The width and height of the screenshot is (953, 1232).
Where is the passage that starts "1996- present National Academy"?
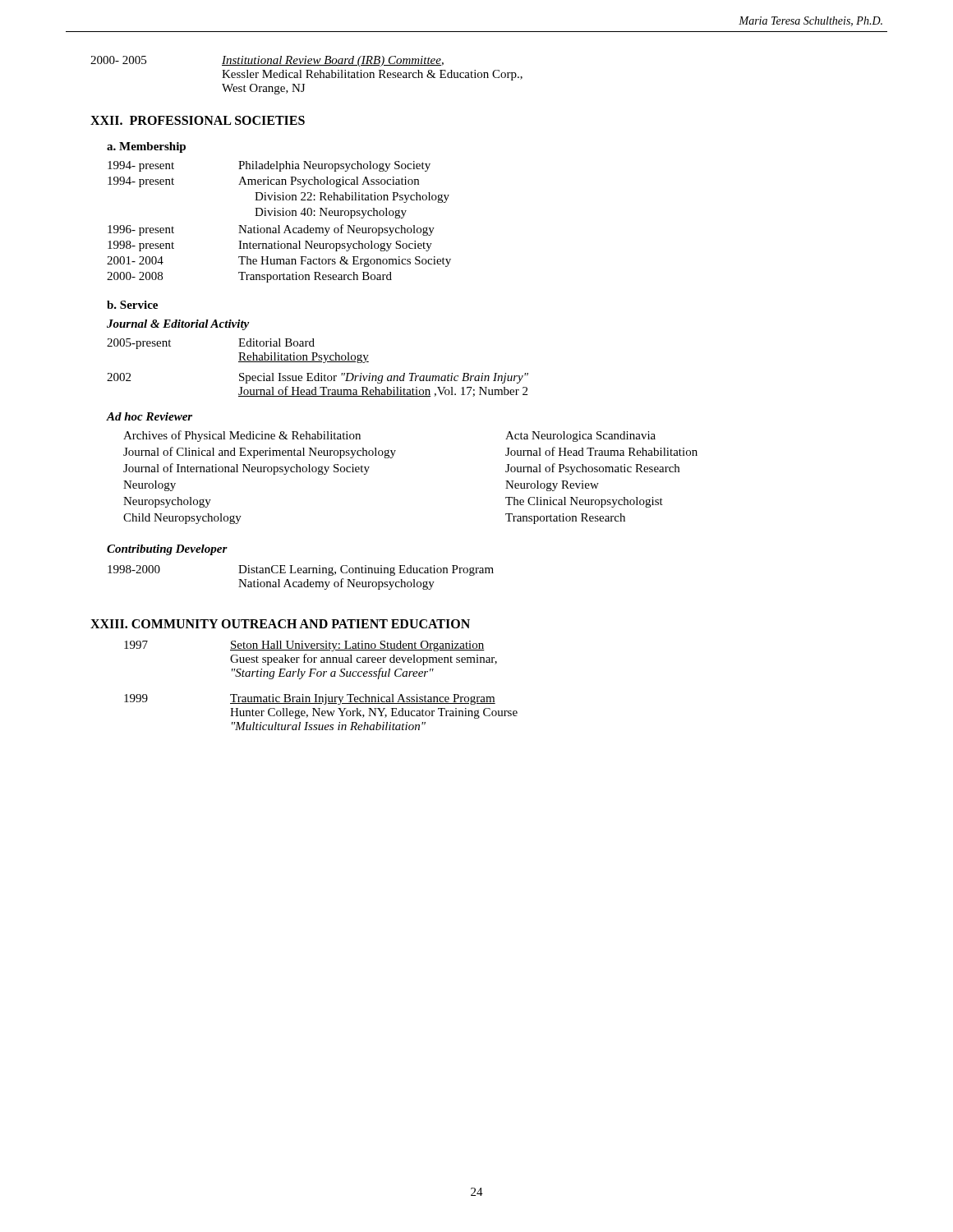pos(271,230)
